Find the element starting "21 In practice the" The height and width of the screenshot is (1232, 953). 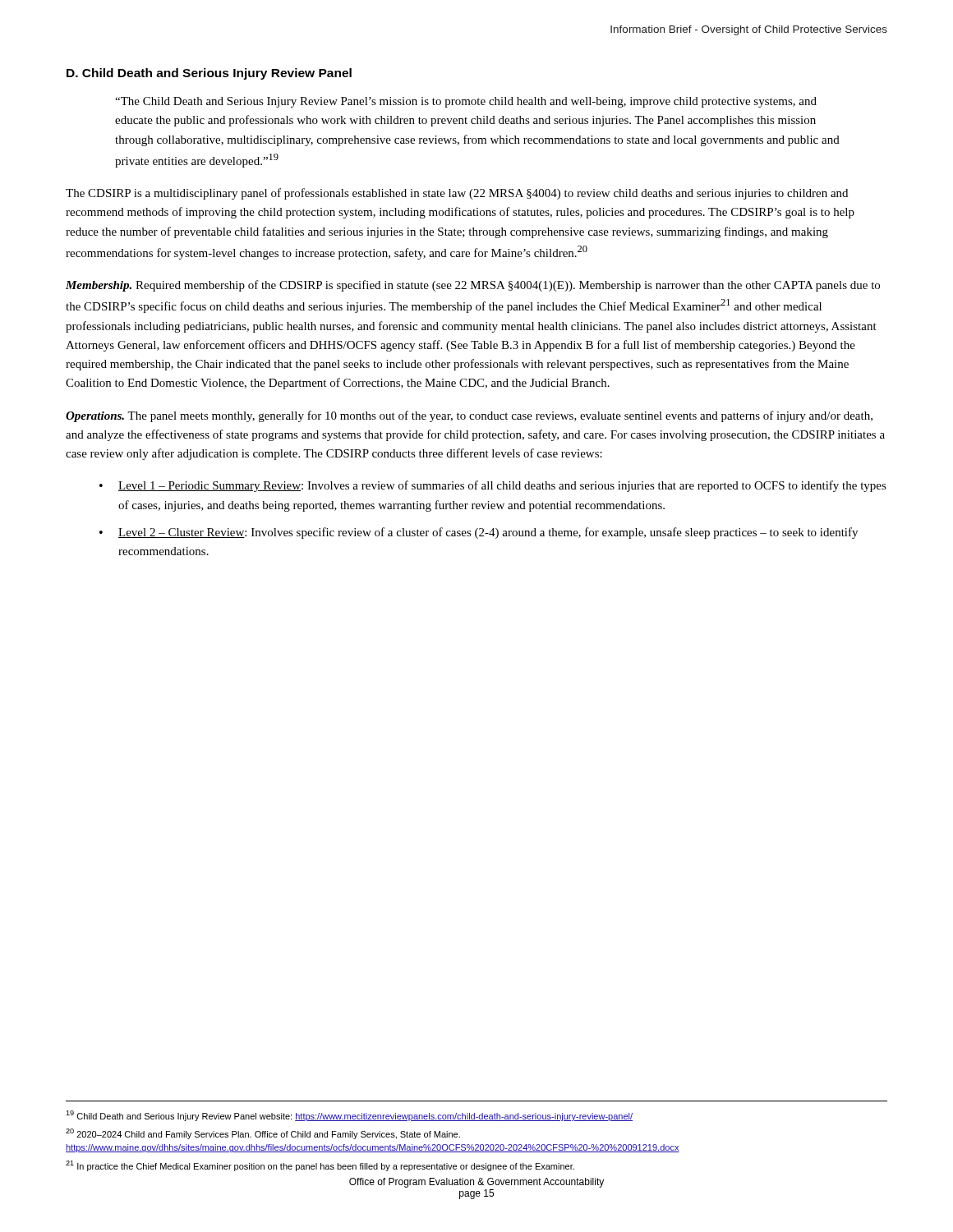pos(320,1165)
